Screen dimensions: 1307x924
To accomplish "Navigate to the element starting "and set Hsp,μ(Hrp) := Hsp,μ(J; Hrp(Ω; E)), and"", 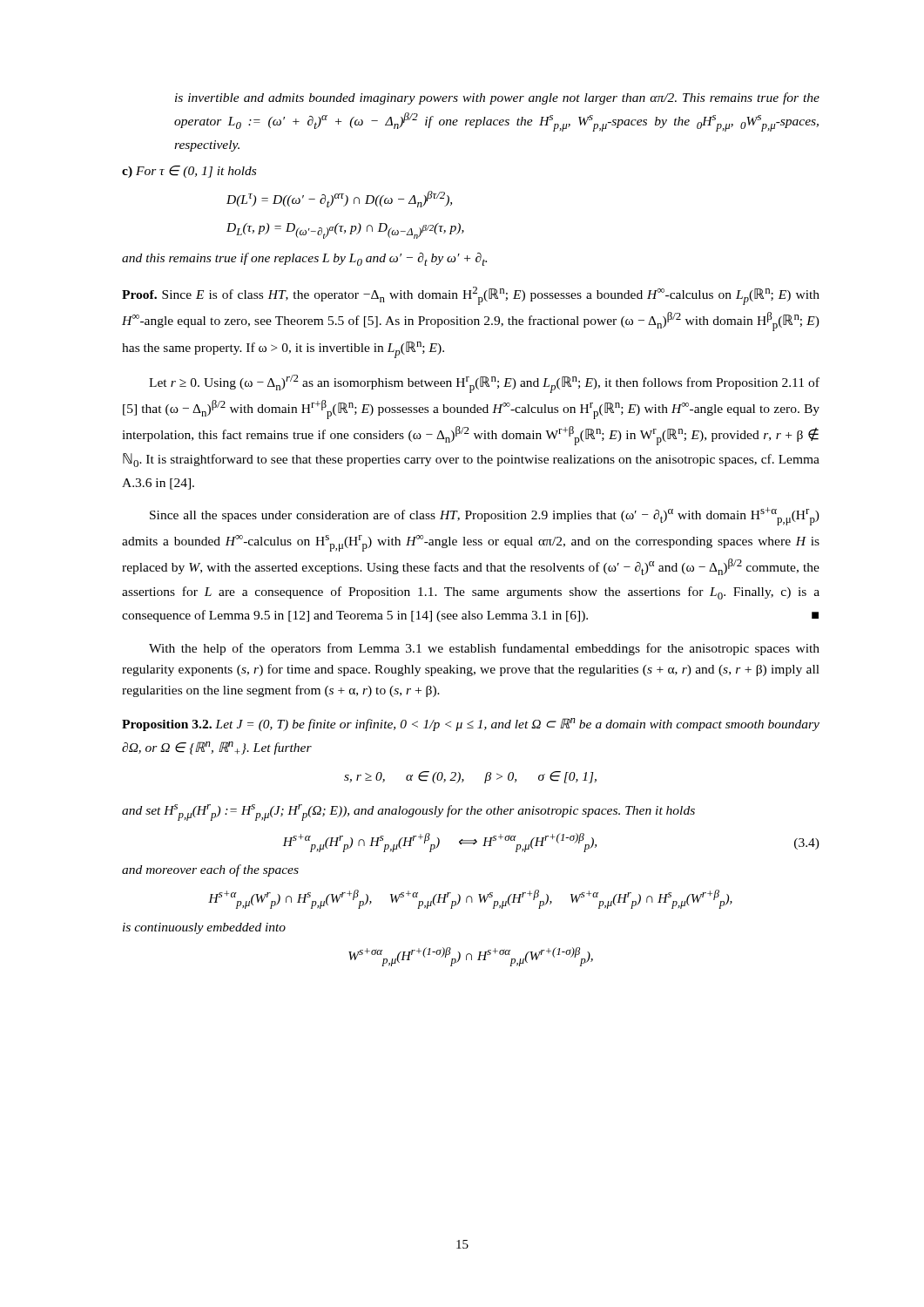I will click(x=409, y=810).
